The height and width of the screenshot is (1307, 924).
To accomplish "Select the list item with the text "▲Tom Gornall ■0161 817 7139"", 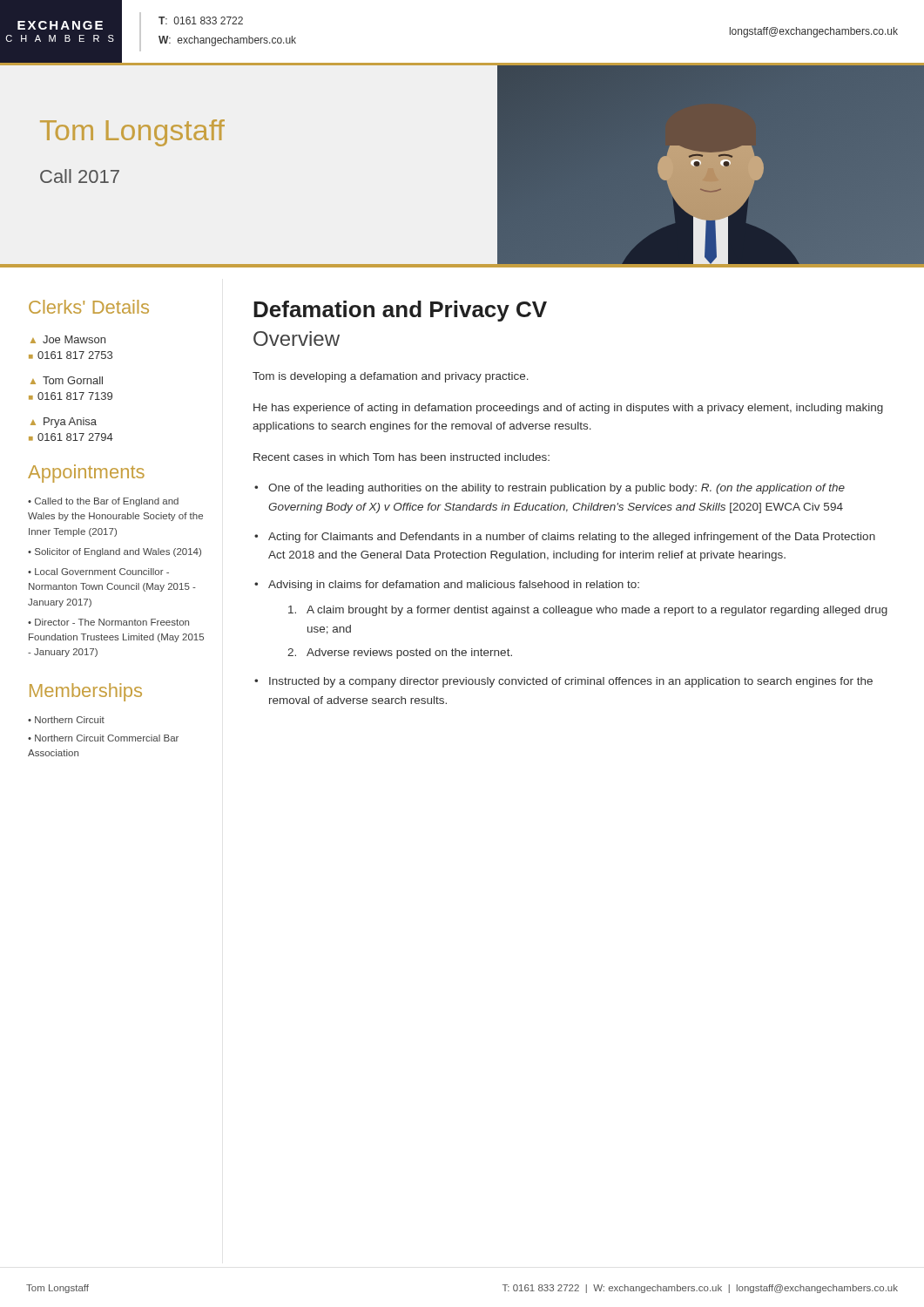I will point(117,388).
